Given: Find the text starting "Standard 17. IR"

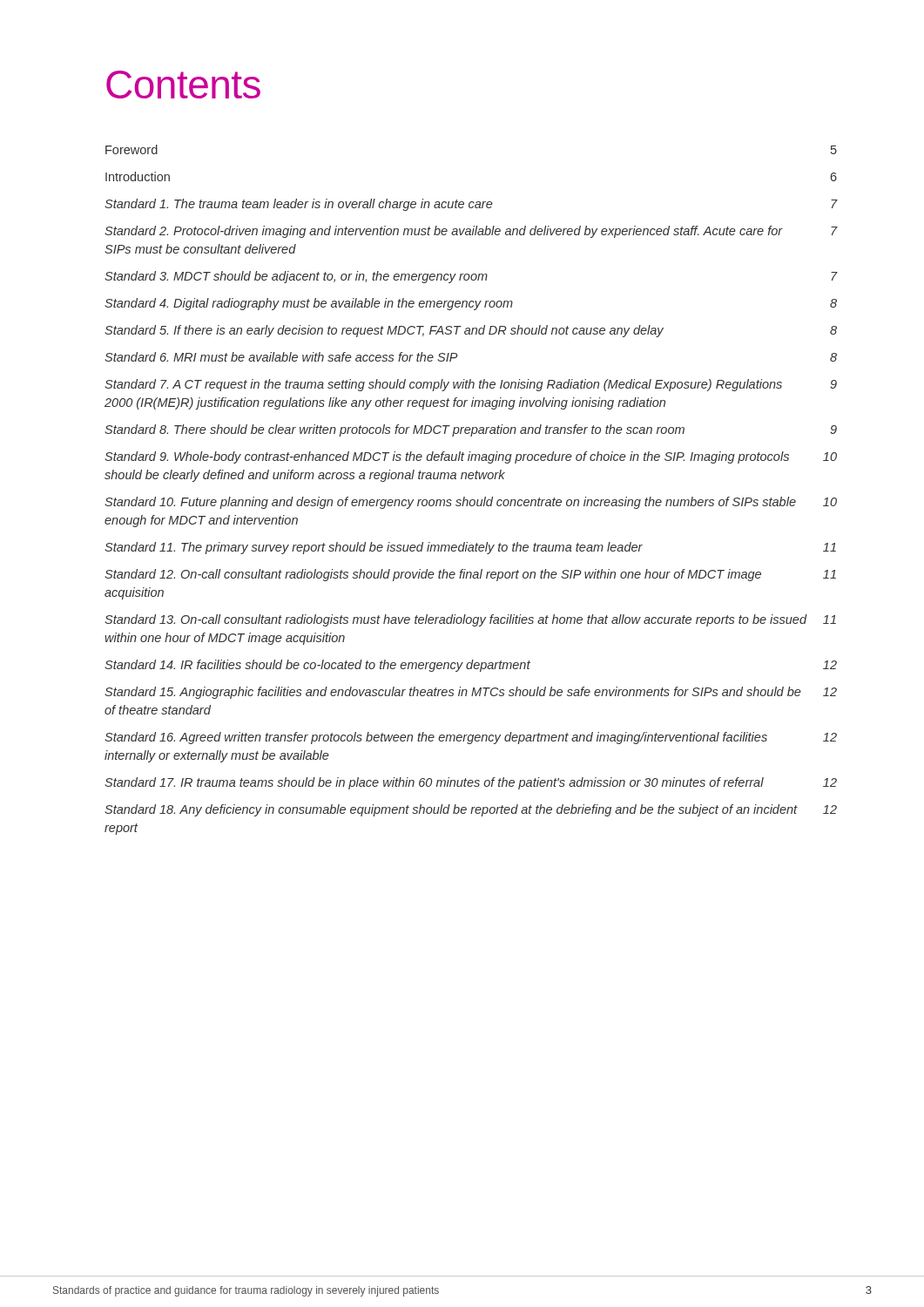Looking at the screenshot, I should (471, 785).
